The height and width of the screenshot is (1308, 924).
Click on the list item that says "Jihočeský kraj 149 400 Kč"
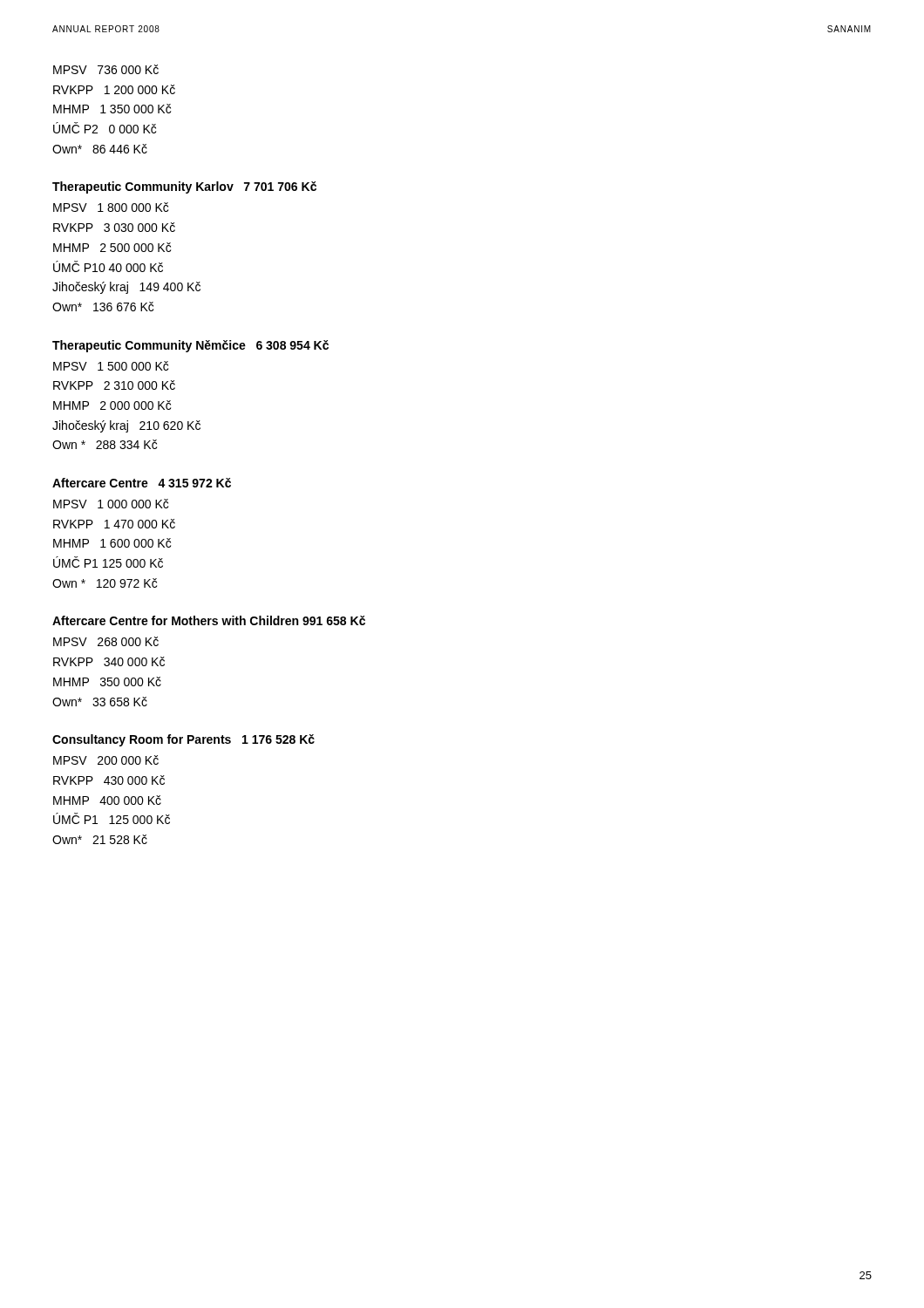click(x=127, y=287)
